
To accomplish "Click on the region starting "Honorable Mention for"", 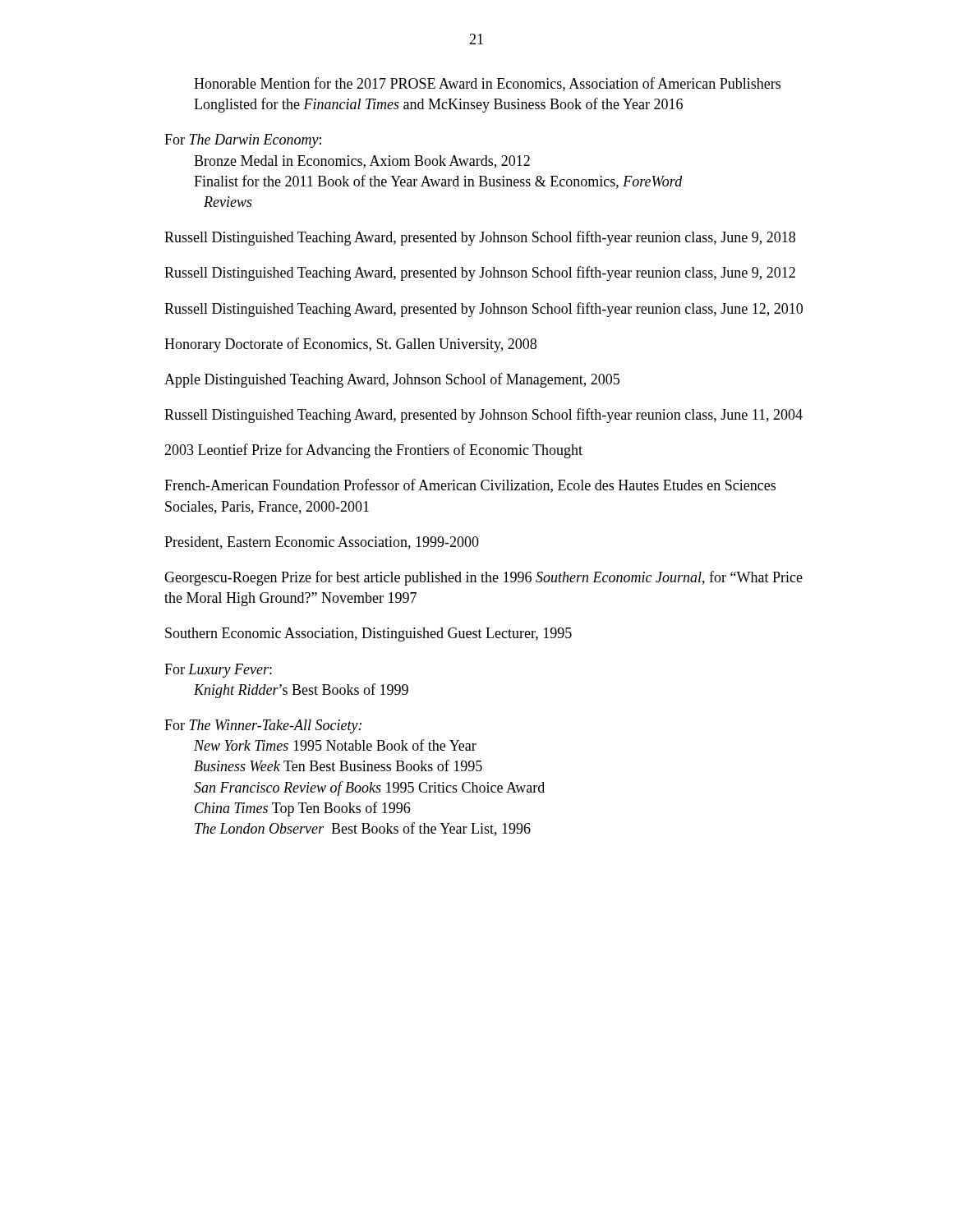I will (x=508, y=95).
